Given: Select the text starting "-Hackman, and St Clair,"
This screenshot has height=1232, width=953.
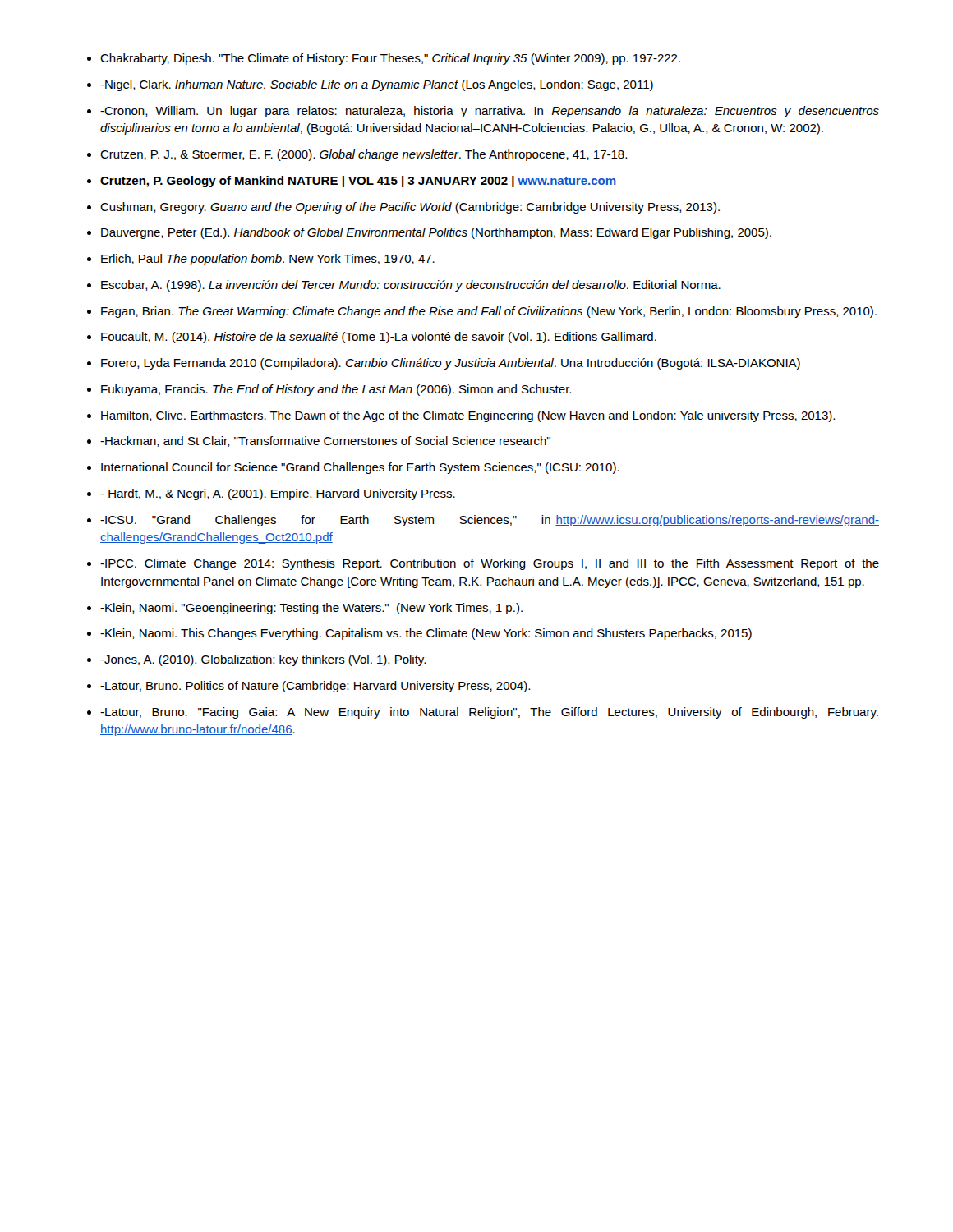Looking at the screenshot, I should [326, 441].
